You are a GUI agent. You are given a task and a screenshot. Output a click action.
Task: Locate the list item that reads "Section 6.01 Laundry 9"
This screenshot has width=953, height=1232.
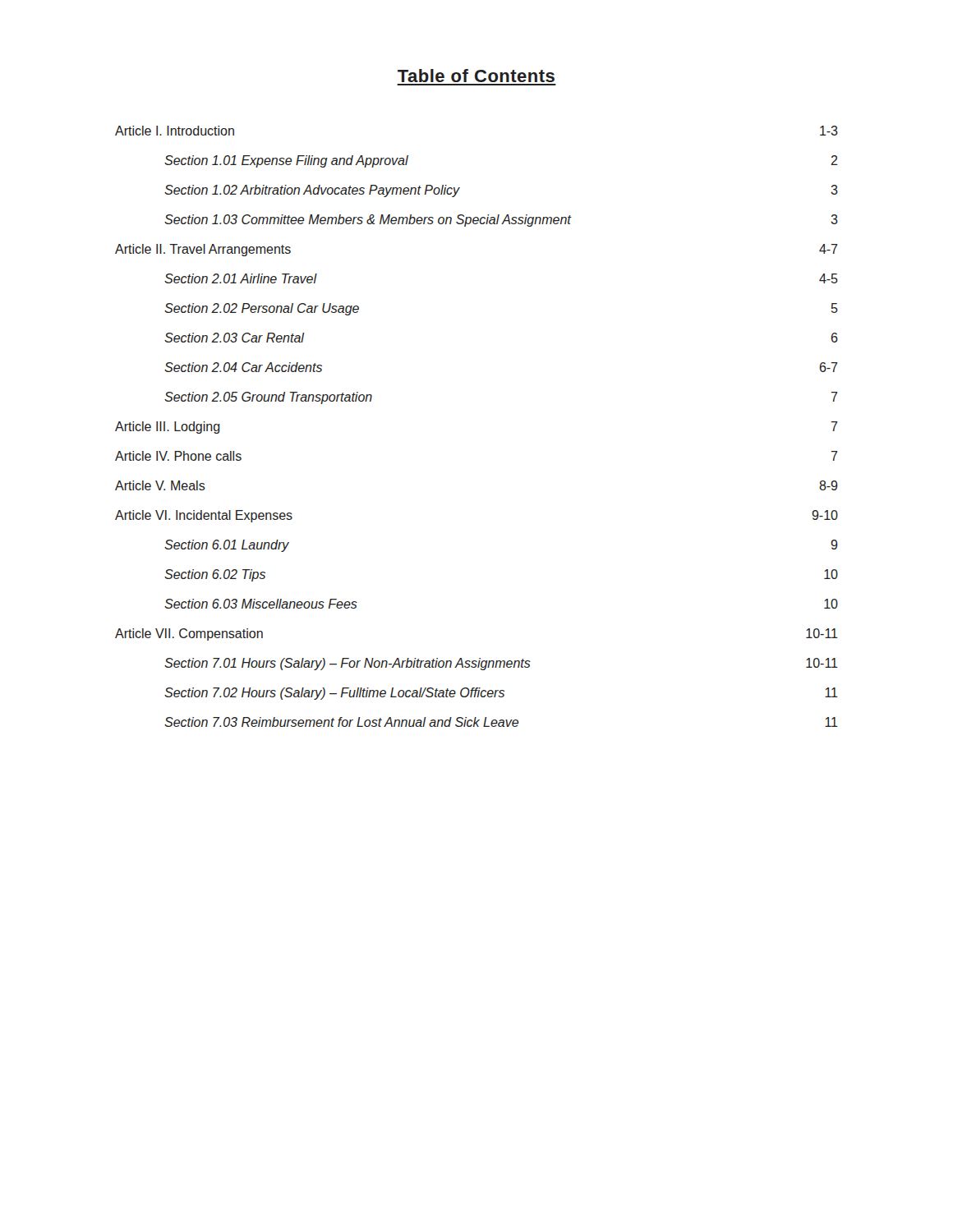[x=230, y=546]
